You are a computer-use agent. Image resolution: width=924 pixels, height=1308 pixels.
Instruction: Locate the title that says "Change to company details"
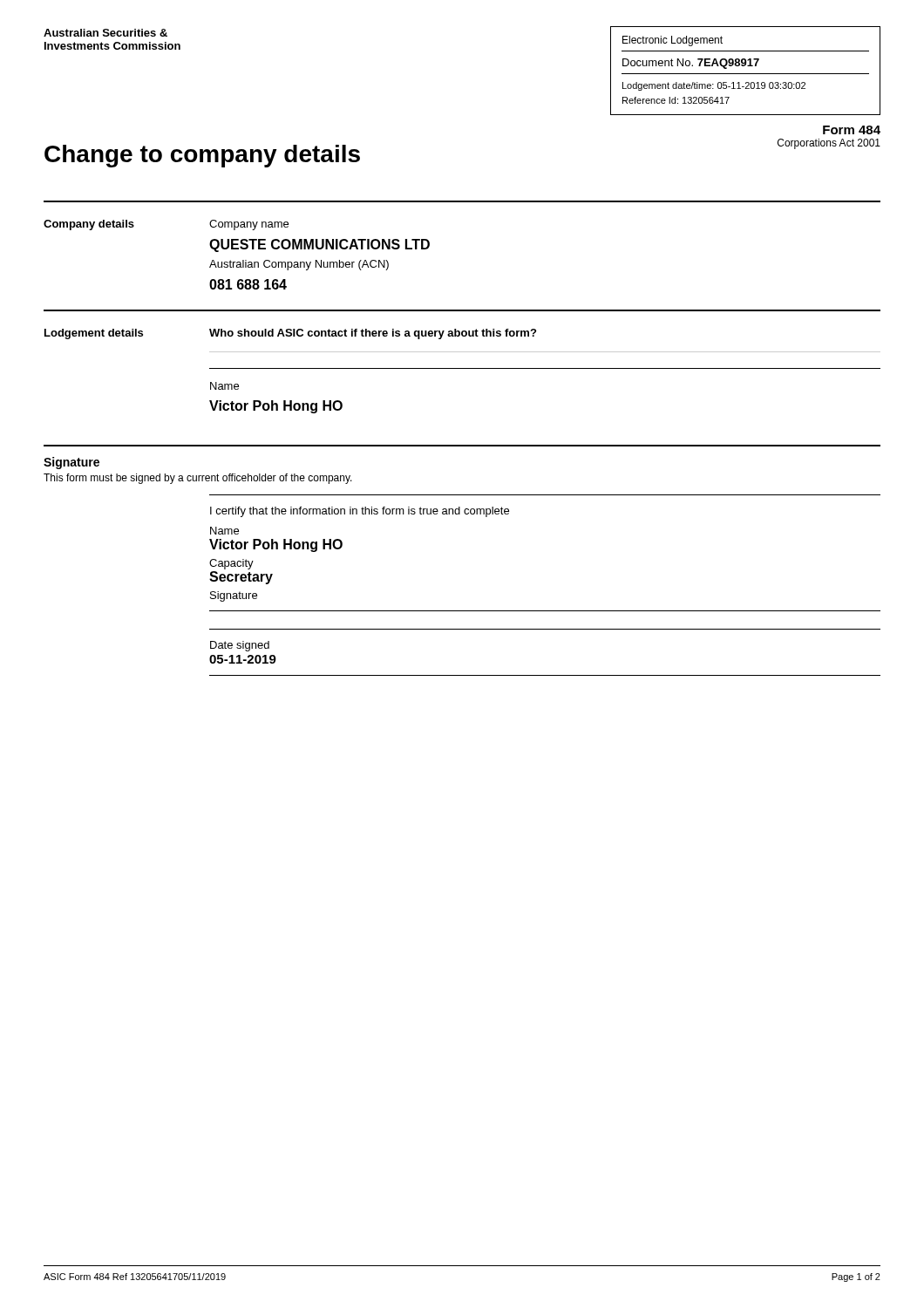tap(318, 154)
